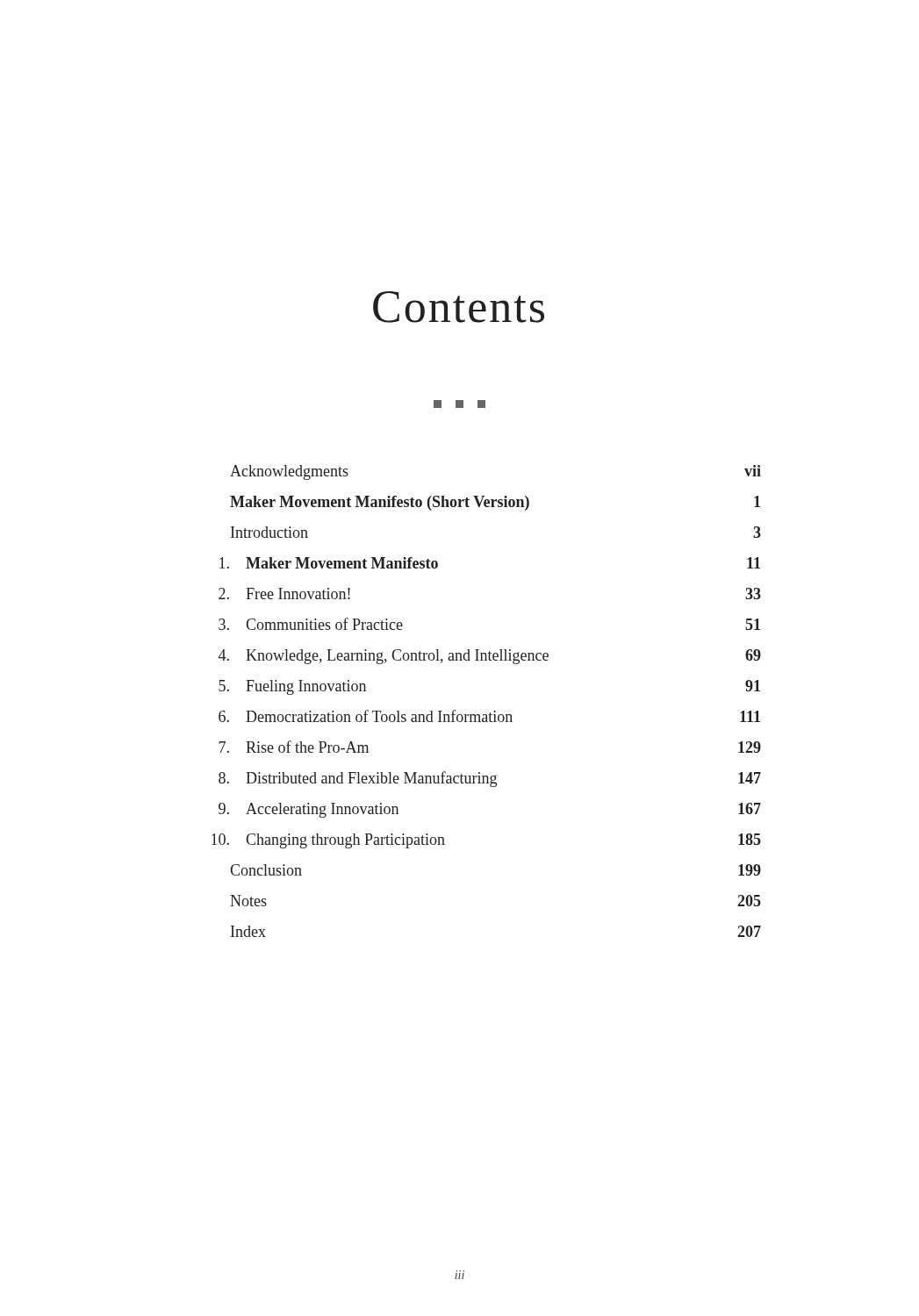
Task: Locate the list item with the text "Conclusion 199"
Action: point(270,870)
